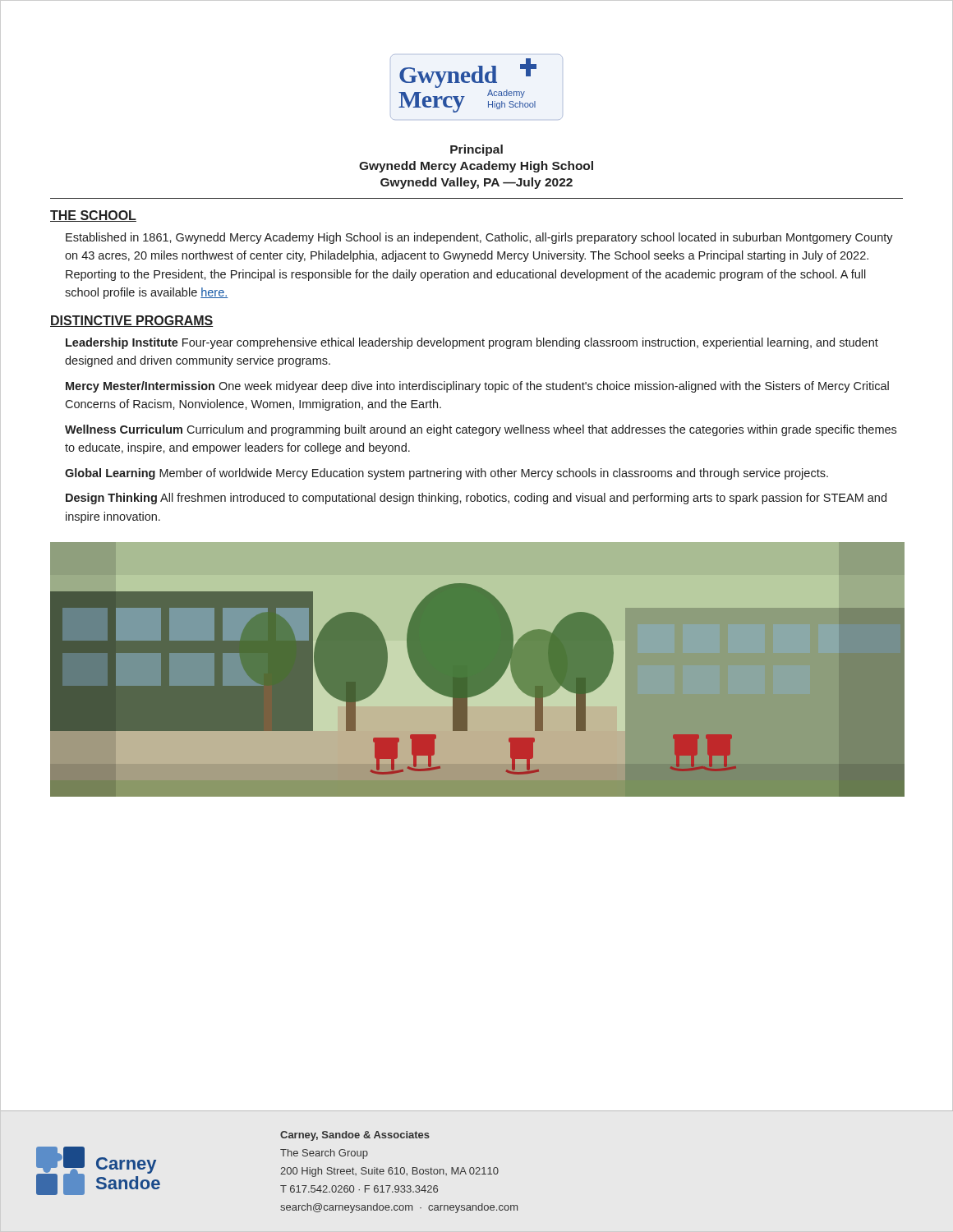The height and width of the screenshot is (1232, 953).
Task: Navigate to the block starting "Mercy Mester/Intermission One week midyear"
Action: (477, 395)
